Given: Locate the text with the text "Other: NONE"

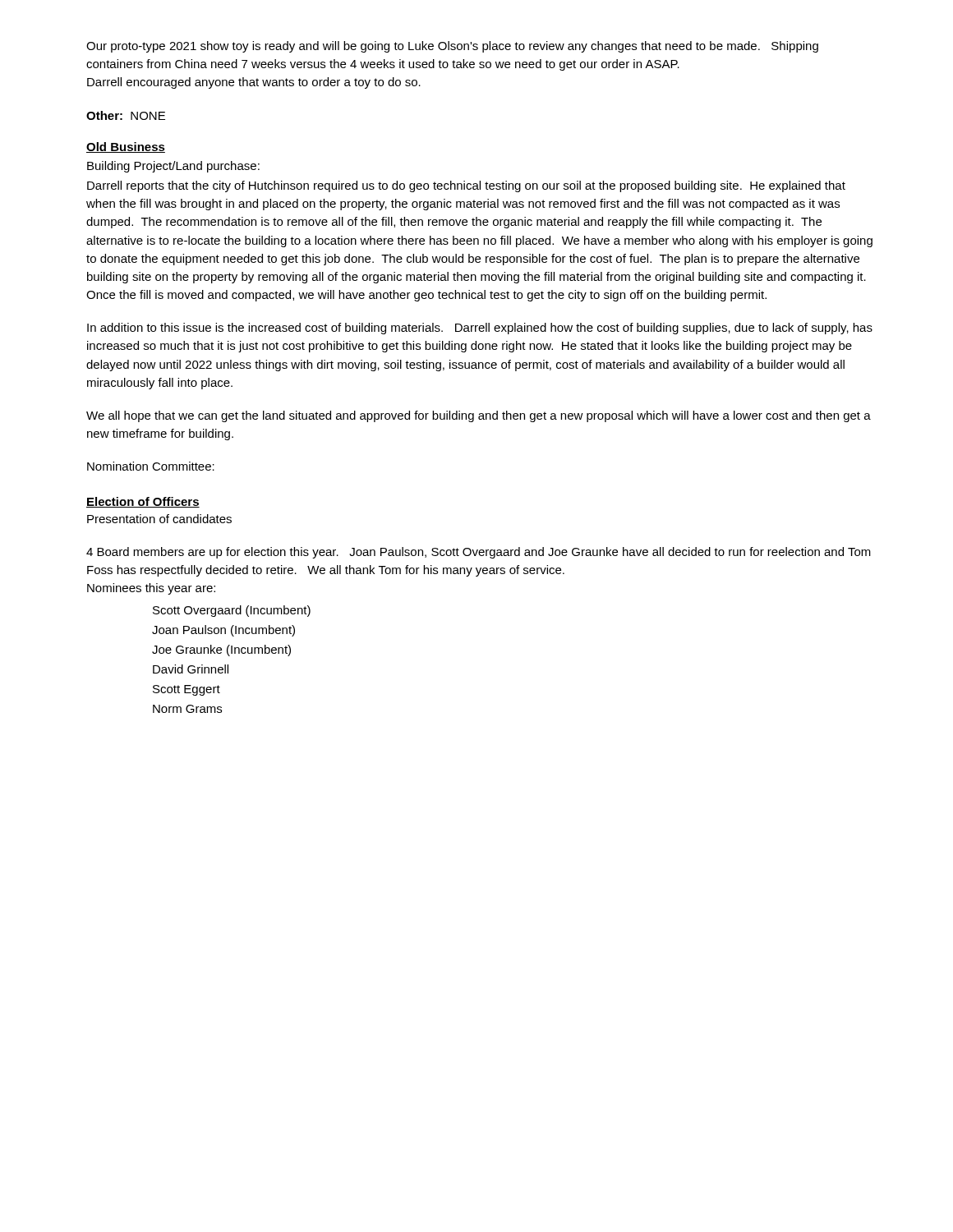Looking at the screenshot, I should [126, 115].
